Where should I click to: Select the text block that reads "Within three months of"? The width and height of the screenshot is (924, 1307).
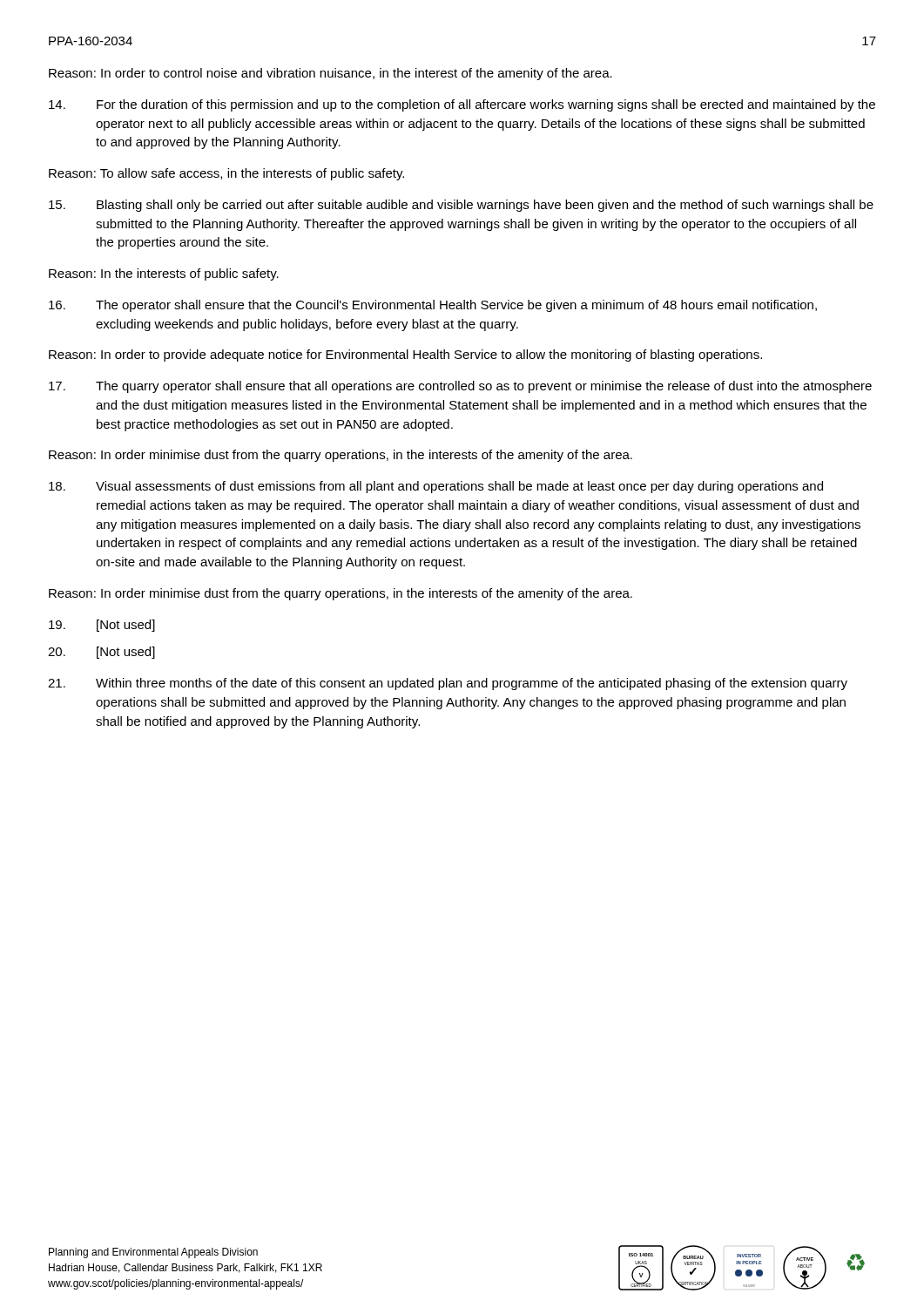(462, 702)
